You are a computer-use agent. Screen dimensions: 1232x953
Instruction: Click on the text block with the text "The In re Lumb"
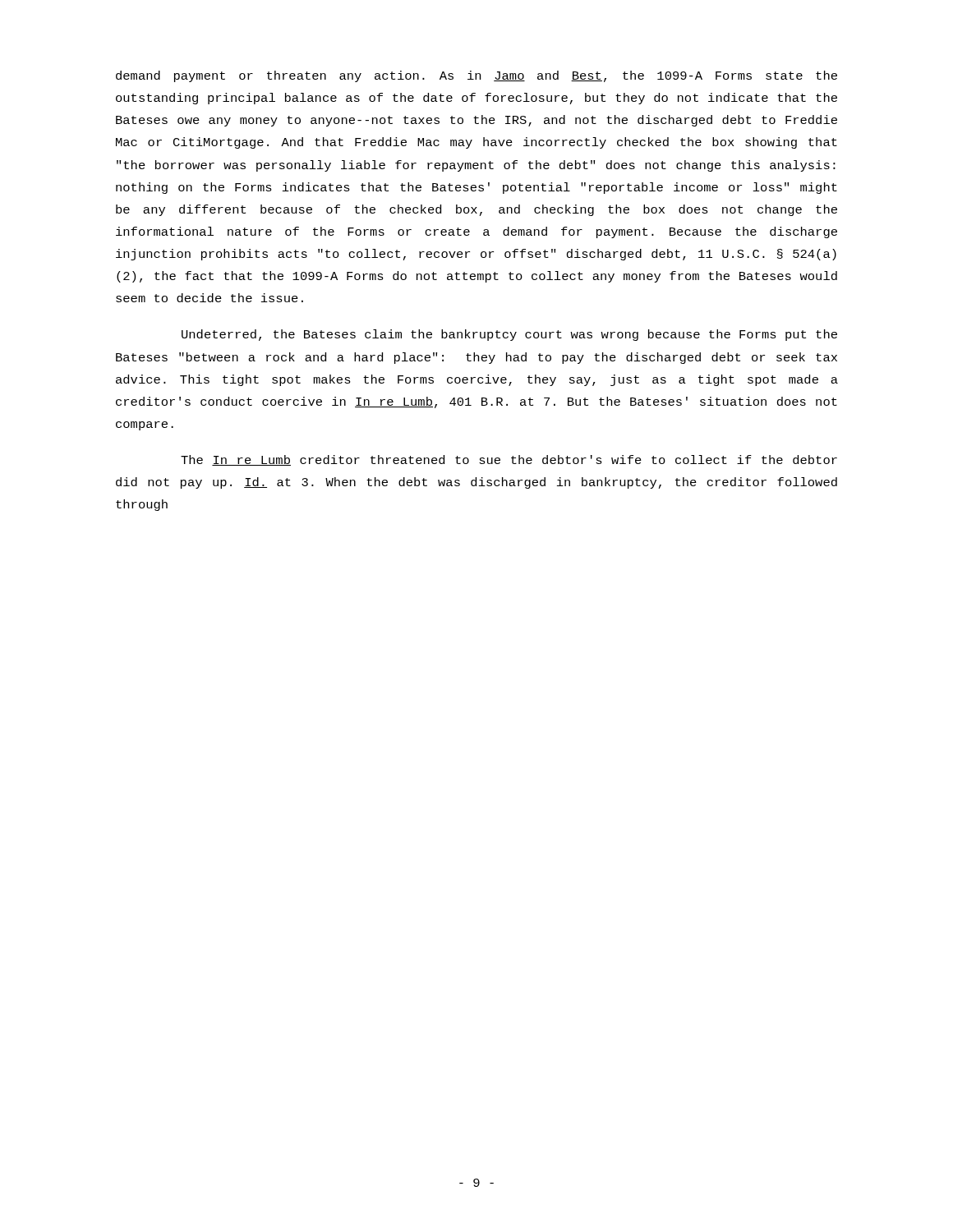click(476, 484)
